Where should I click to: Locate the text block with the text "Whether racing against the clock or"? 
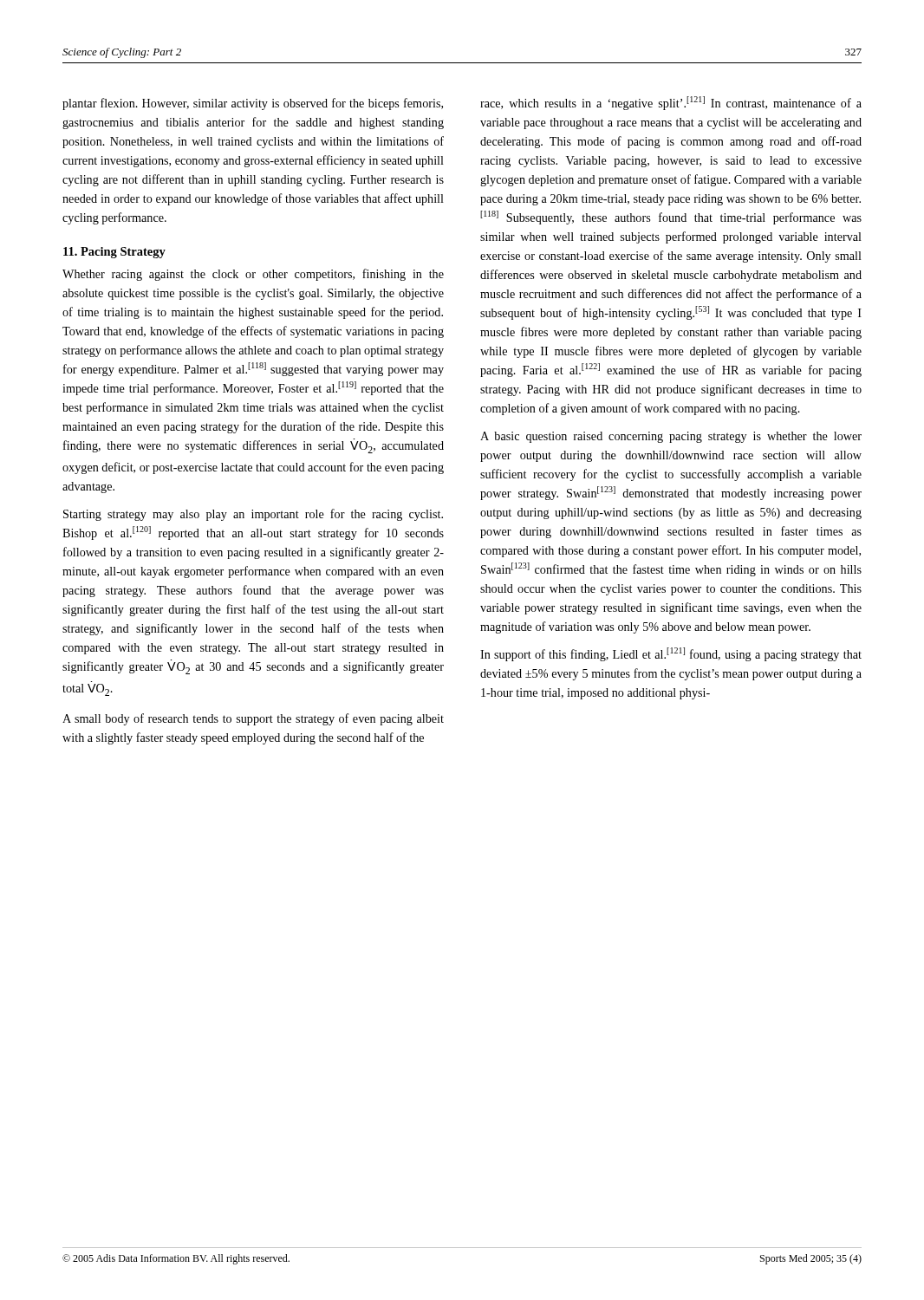[x=253, y=380]
